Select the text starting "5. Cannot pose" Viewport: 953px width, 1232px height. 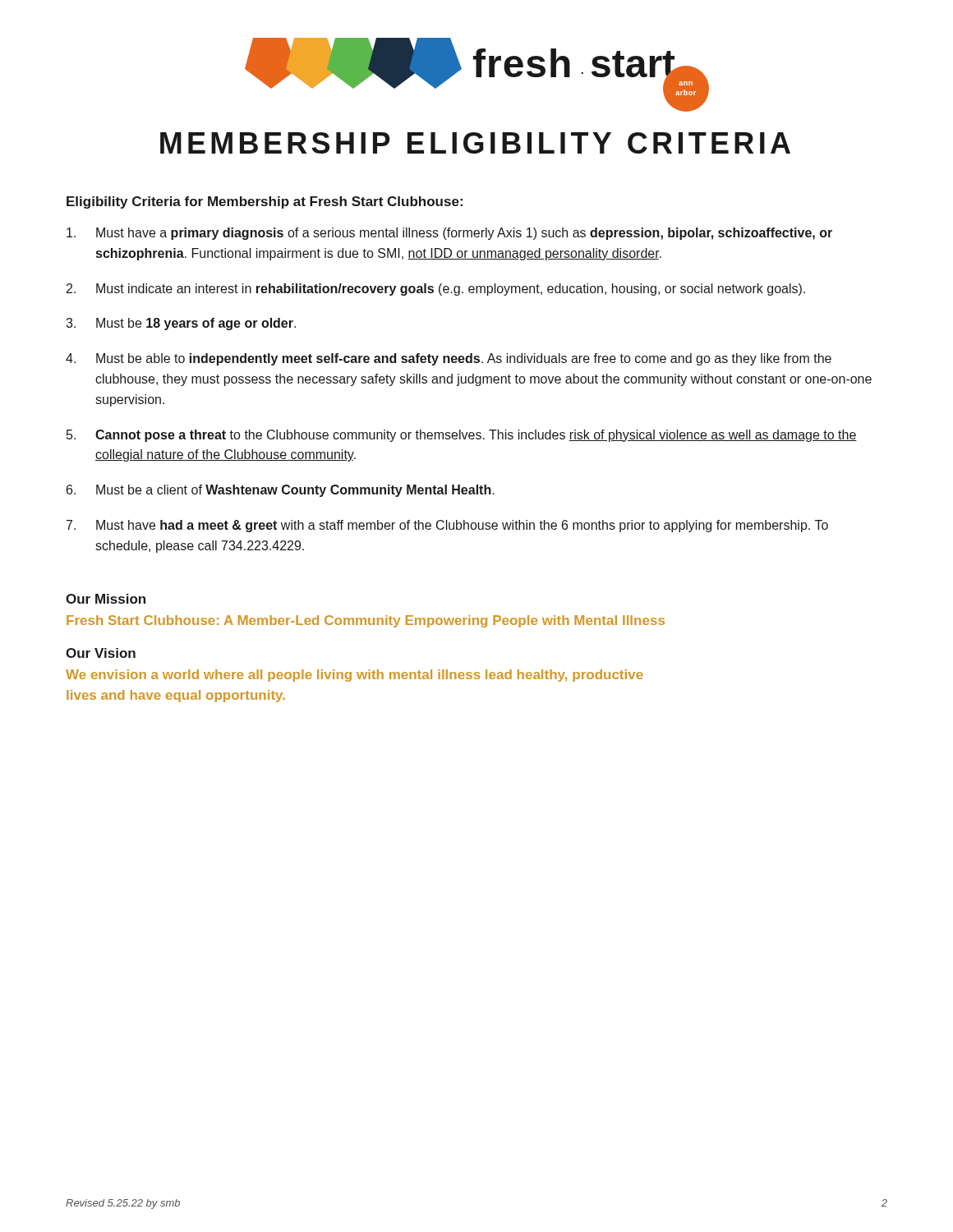(476, 445)
